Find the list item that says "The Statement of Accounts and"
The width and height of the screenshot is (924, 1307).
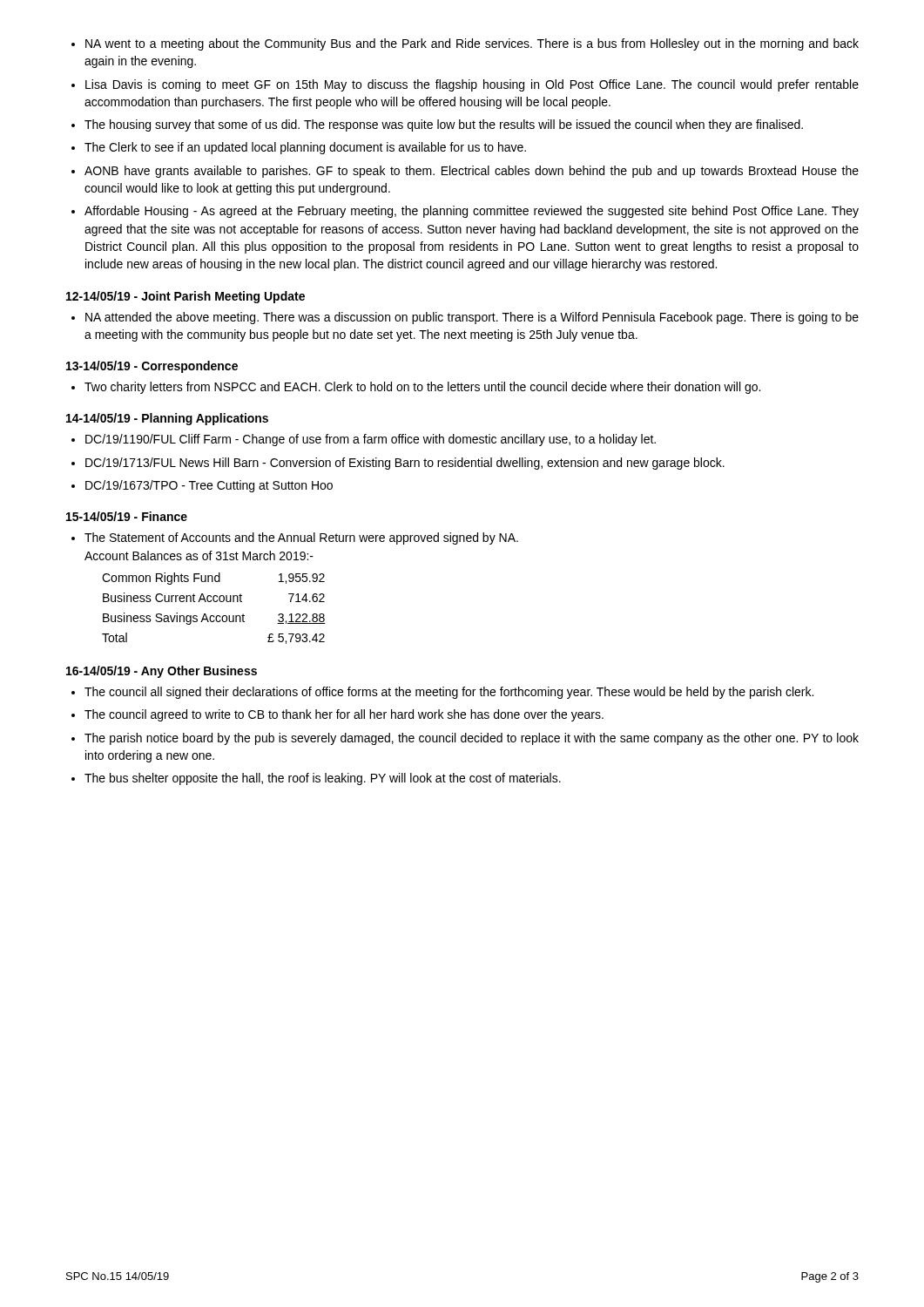(x=301, y=538)
